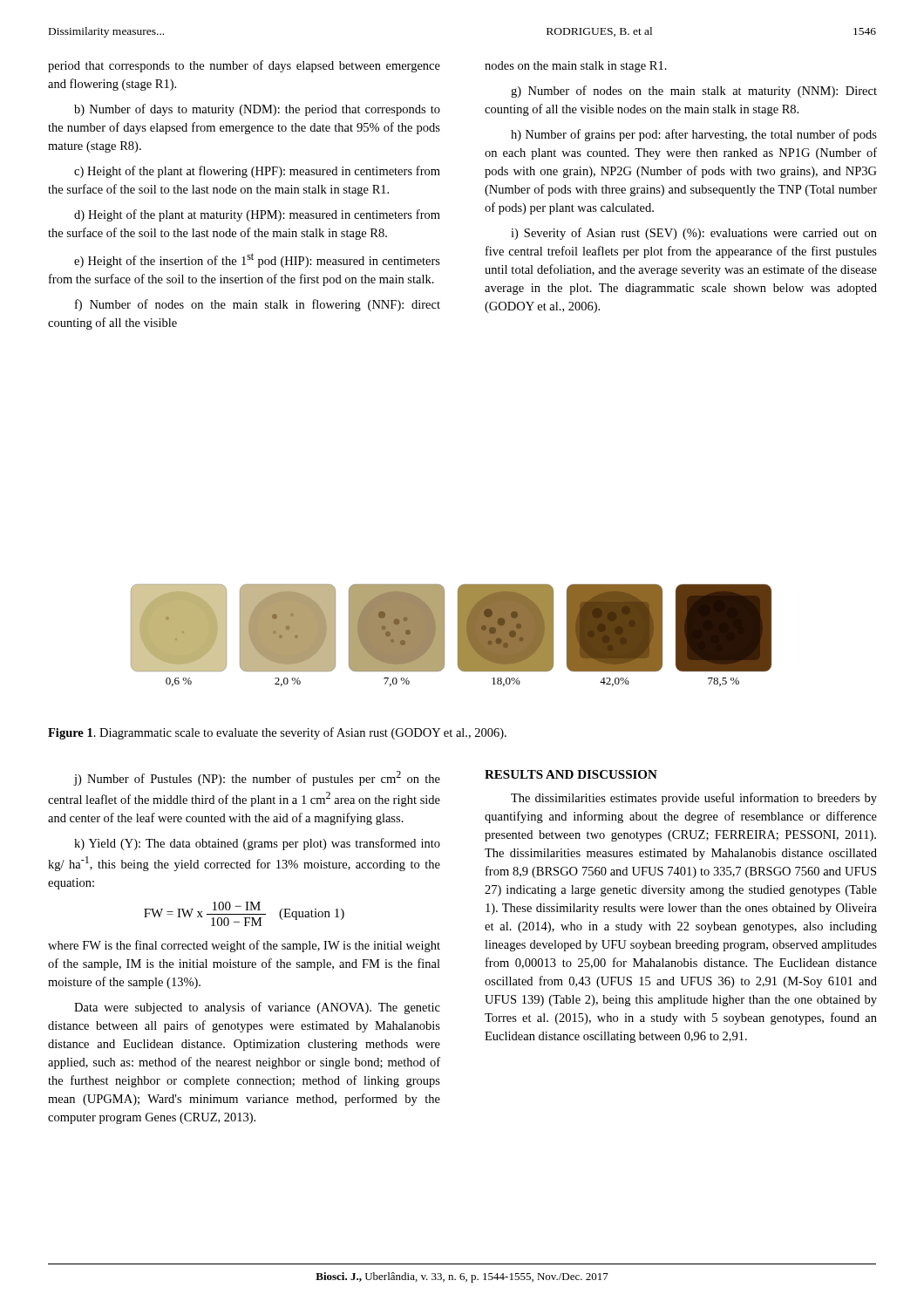Click on the element starting "Figure 1. Diagrammatic scale to evaluate the"

(x=462, y=733)
